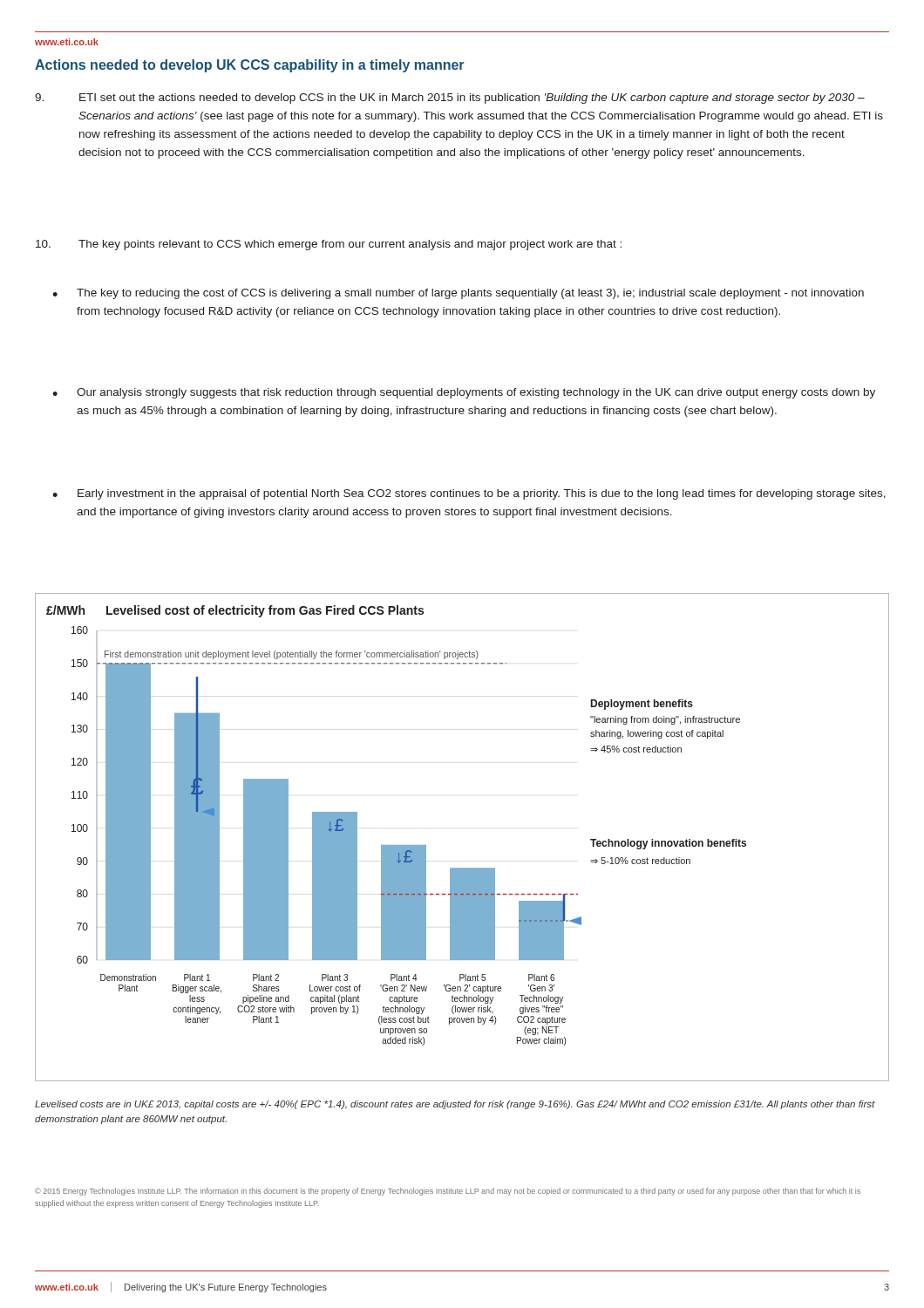Point to the text starting "Levelised costs are"

tap(455, 1111)
